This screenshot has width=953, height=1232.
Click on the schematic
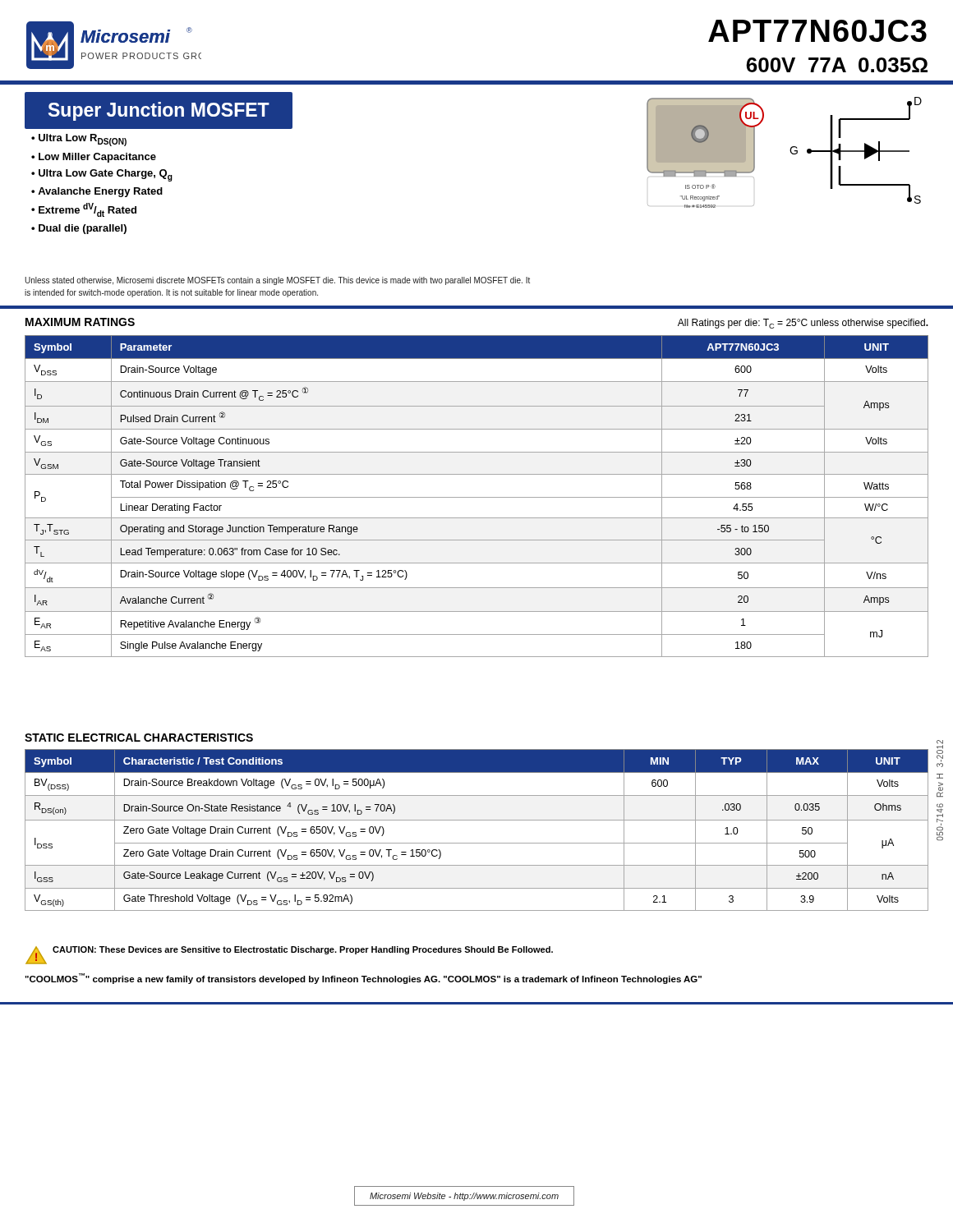(858, 151)
